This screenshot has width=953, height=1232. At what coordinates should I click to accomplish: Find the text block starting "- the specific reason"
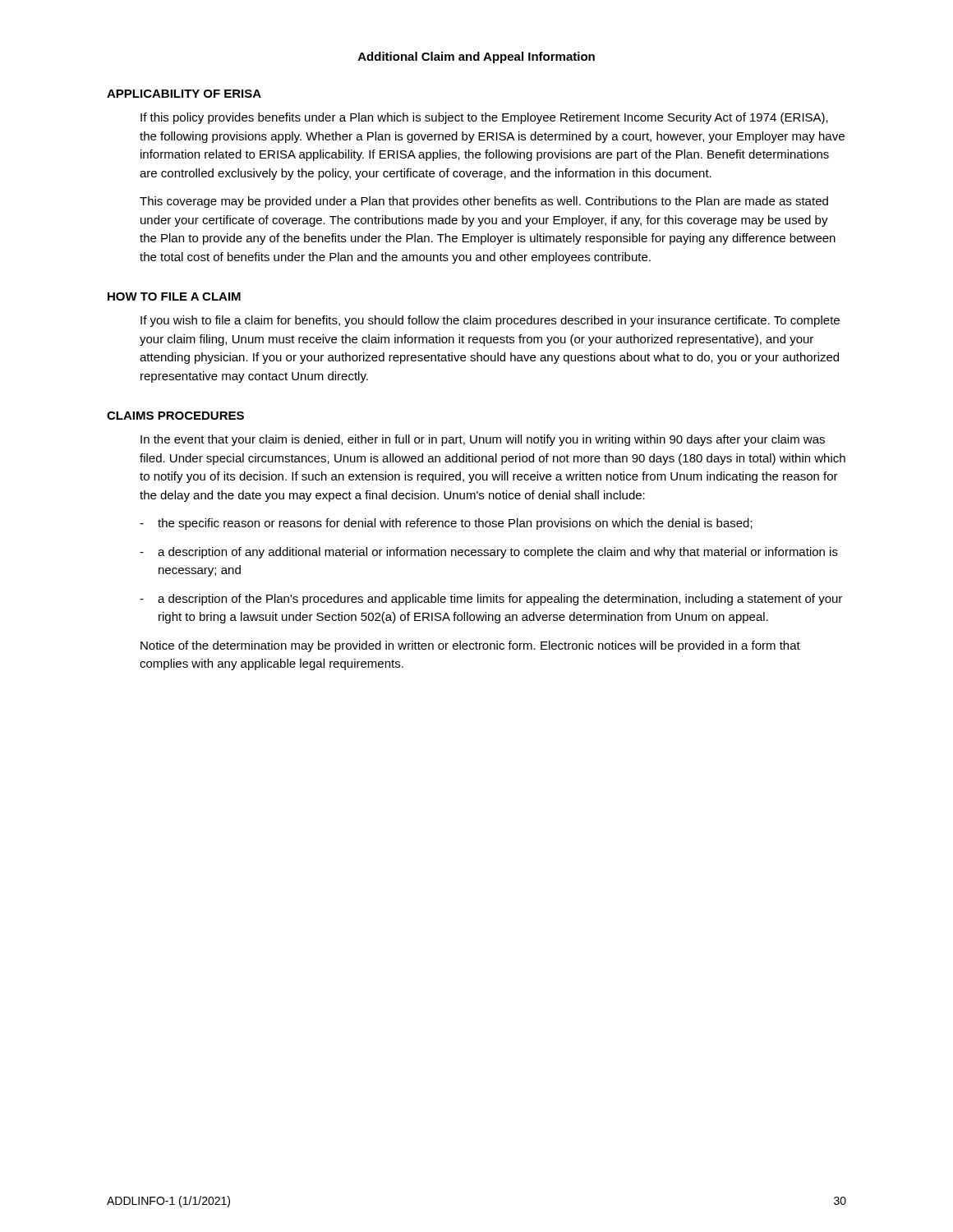click(493, 523)
